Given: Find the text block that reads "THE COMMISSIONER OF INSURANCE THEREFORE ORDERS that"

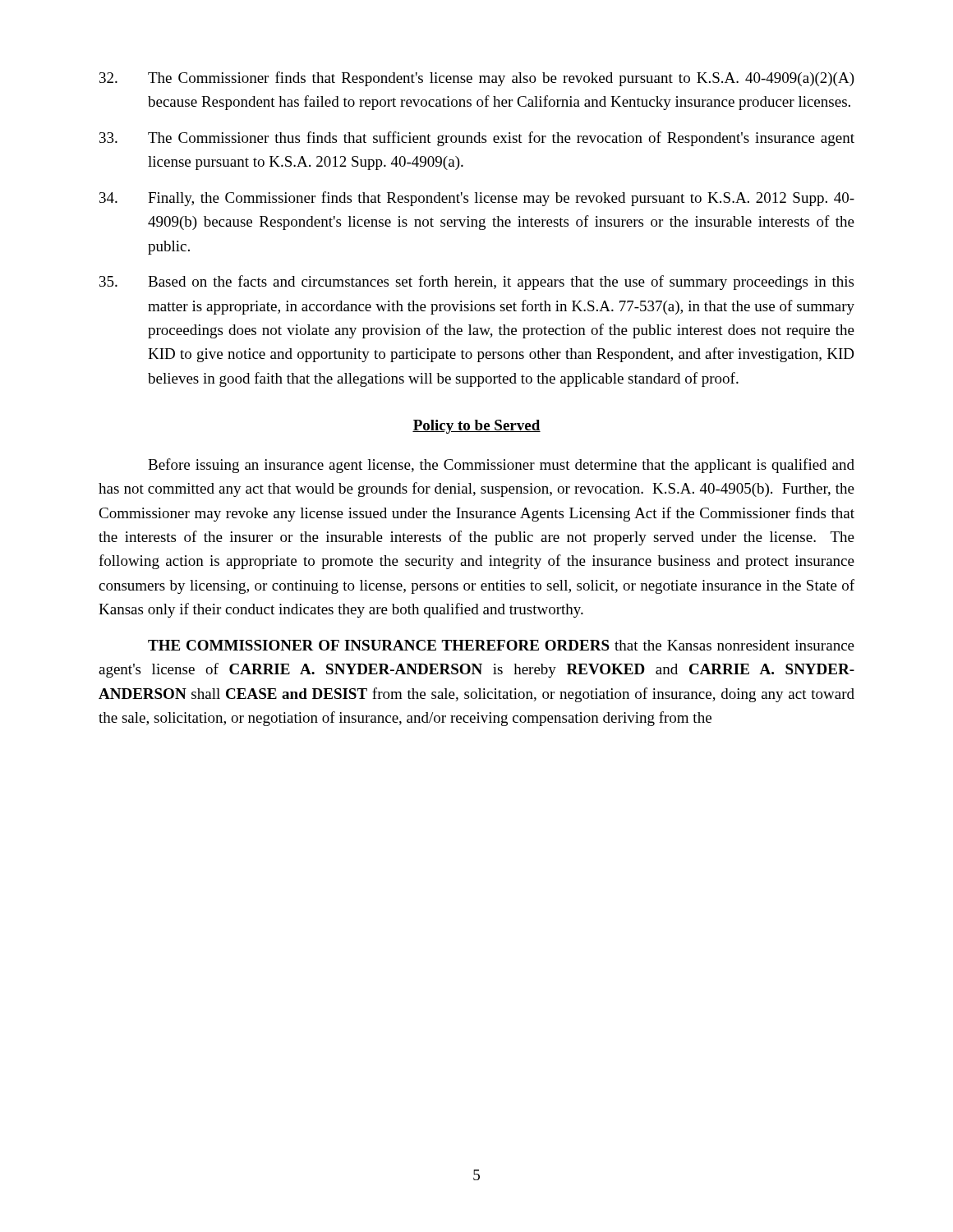Looking at the screenshot, I should coord(476,681).
